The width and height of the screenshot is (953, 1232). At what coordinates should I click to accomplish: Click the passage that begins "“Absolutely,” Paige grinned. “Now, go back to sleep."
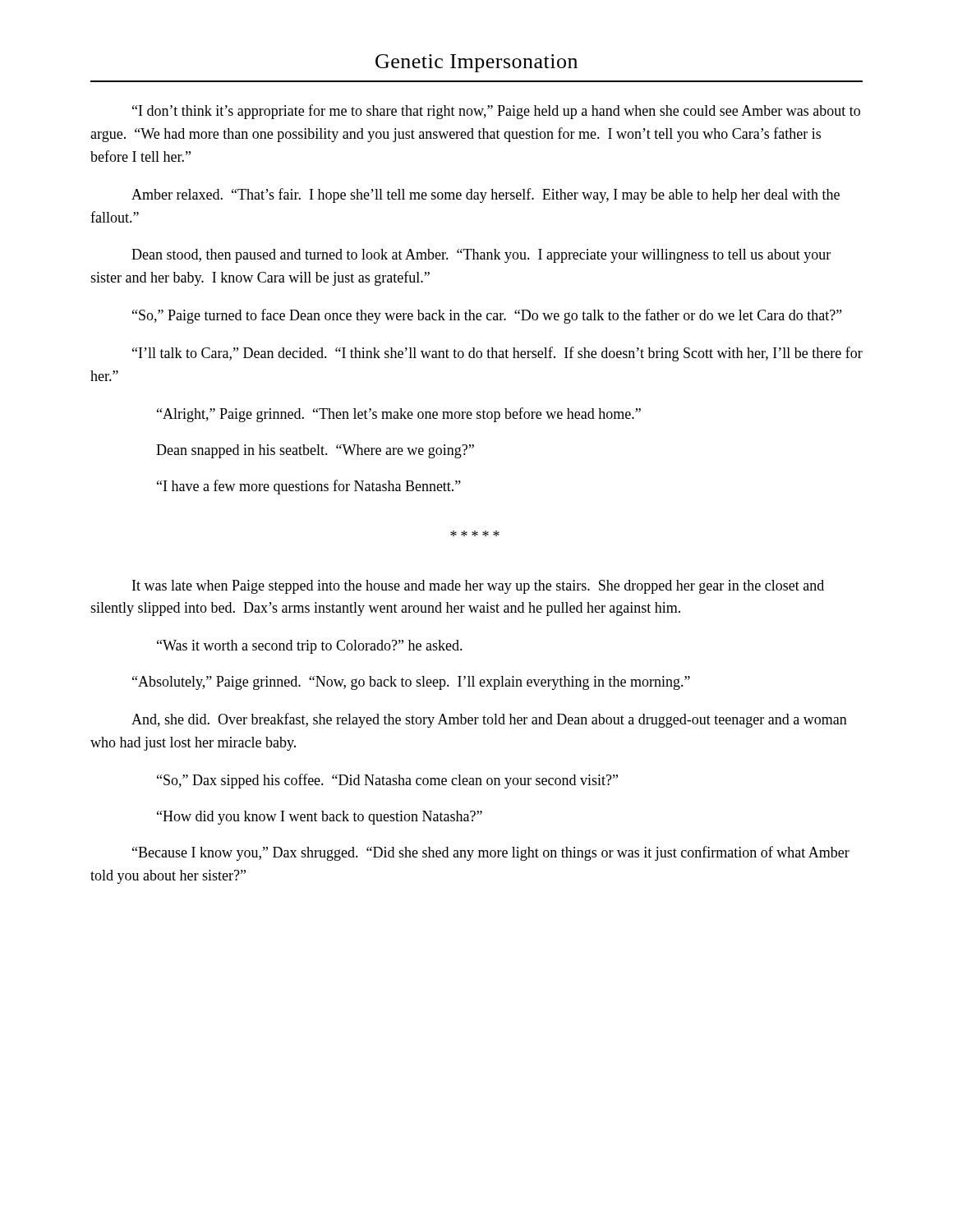pos(411,682)
